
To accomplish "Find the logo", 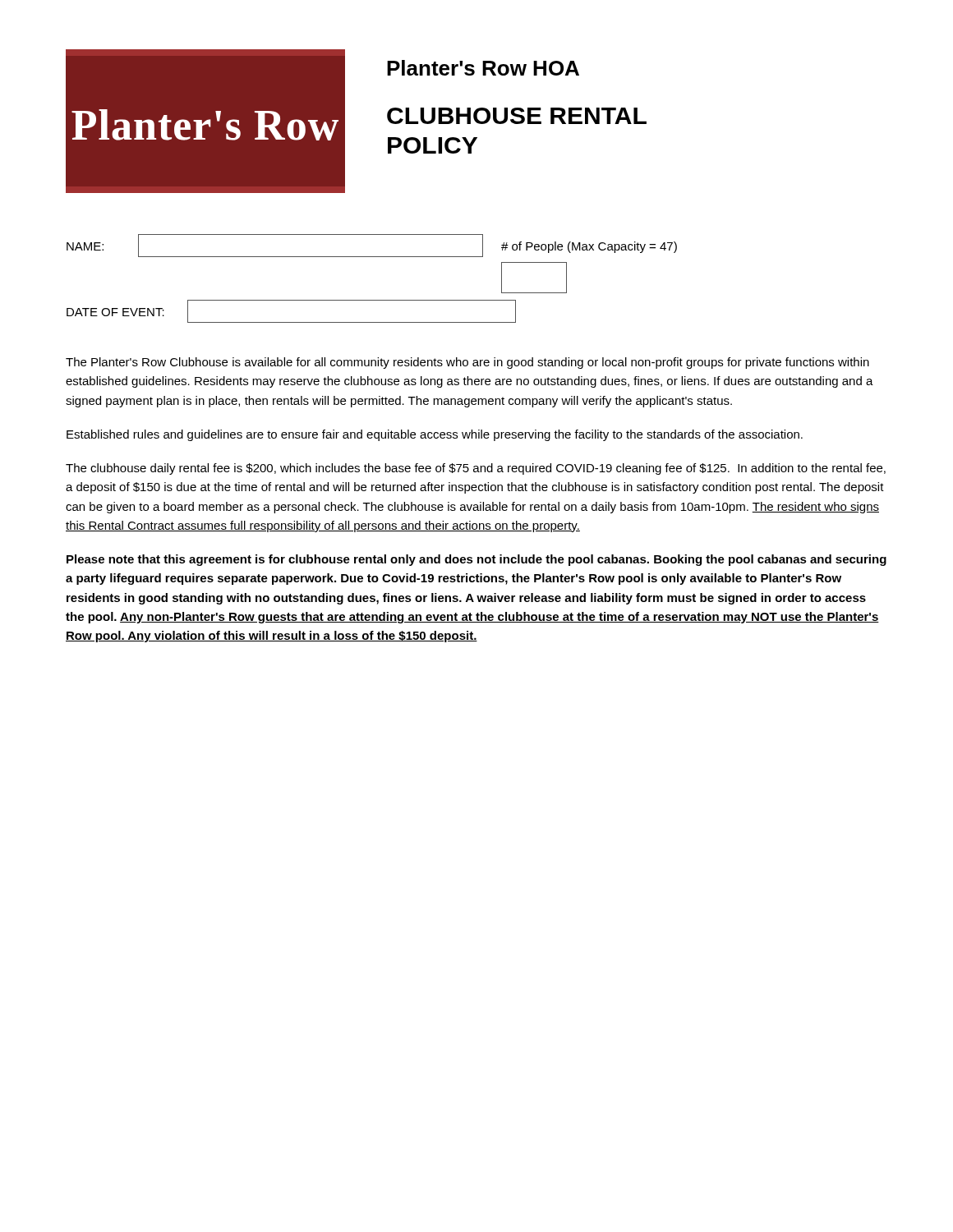I will tap(205, 121).
